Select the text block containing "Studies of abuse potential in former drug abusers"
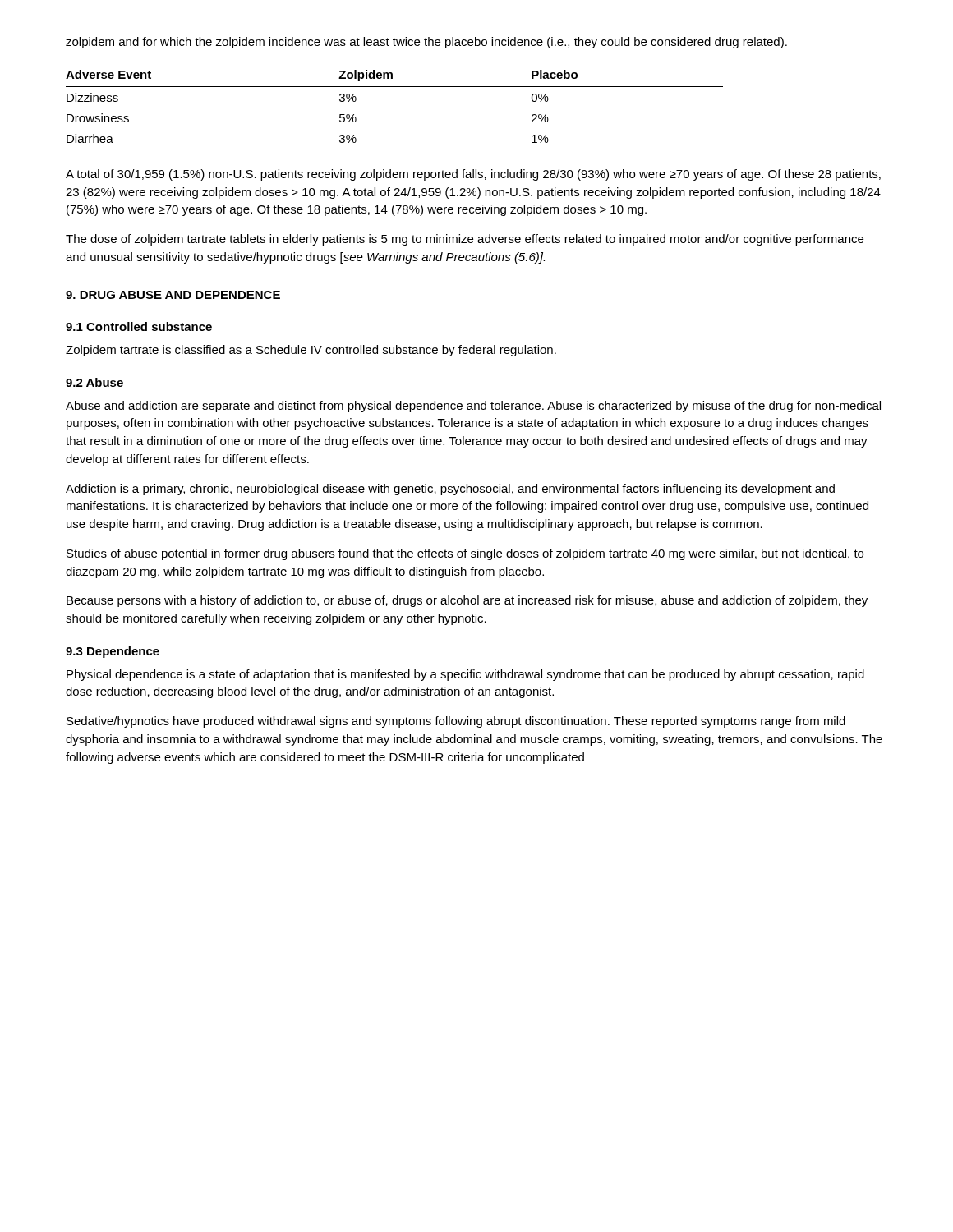 click(x=476, y=562)
